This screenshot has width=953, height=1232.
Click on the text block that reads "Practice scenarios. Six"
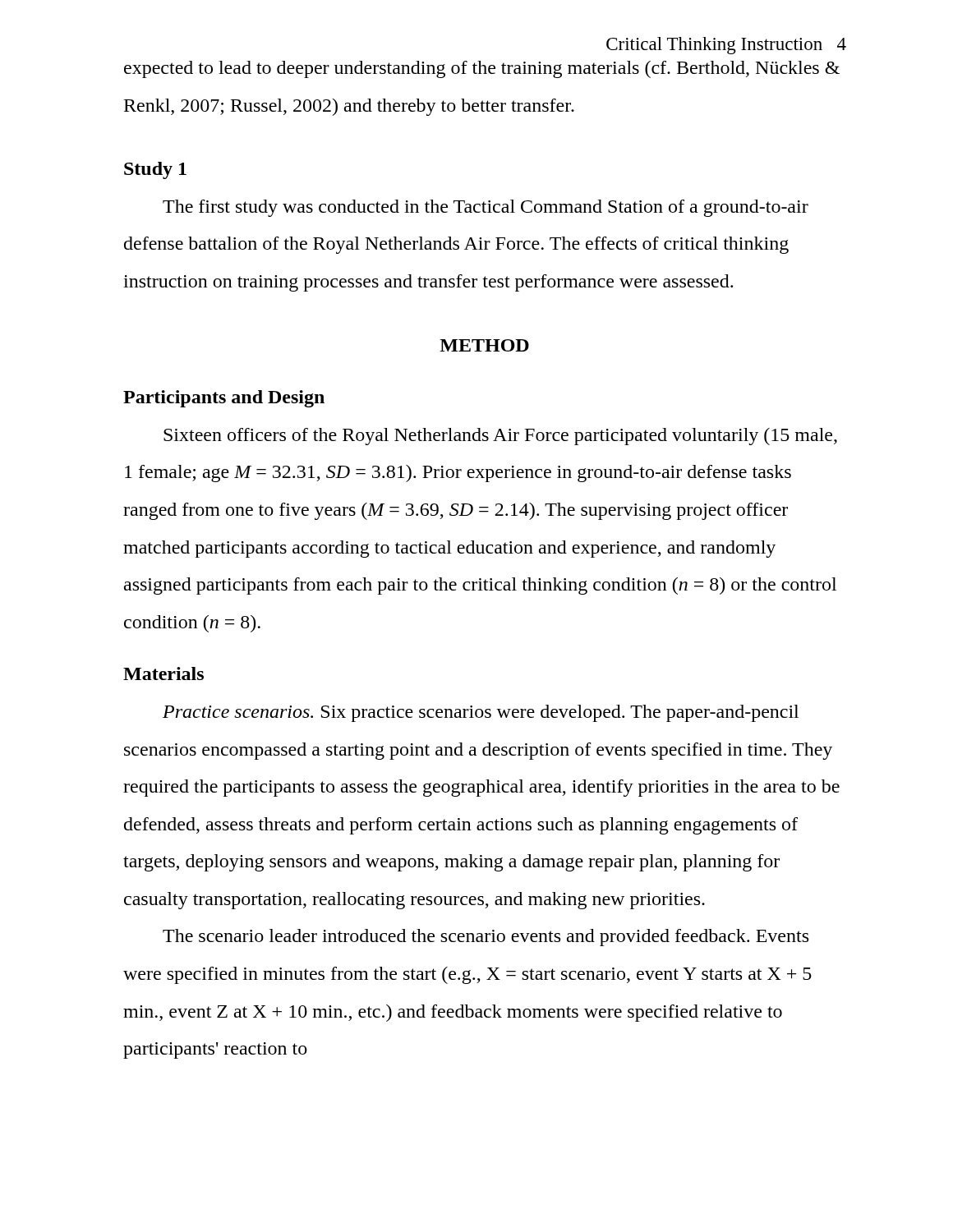pyautogui.click(x=482, y=805)
